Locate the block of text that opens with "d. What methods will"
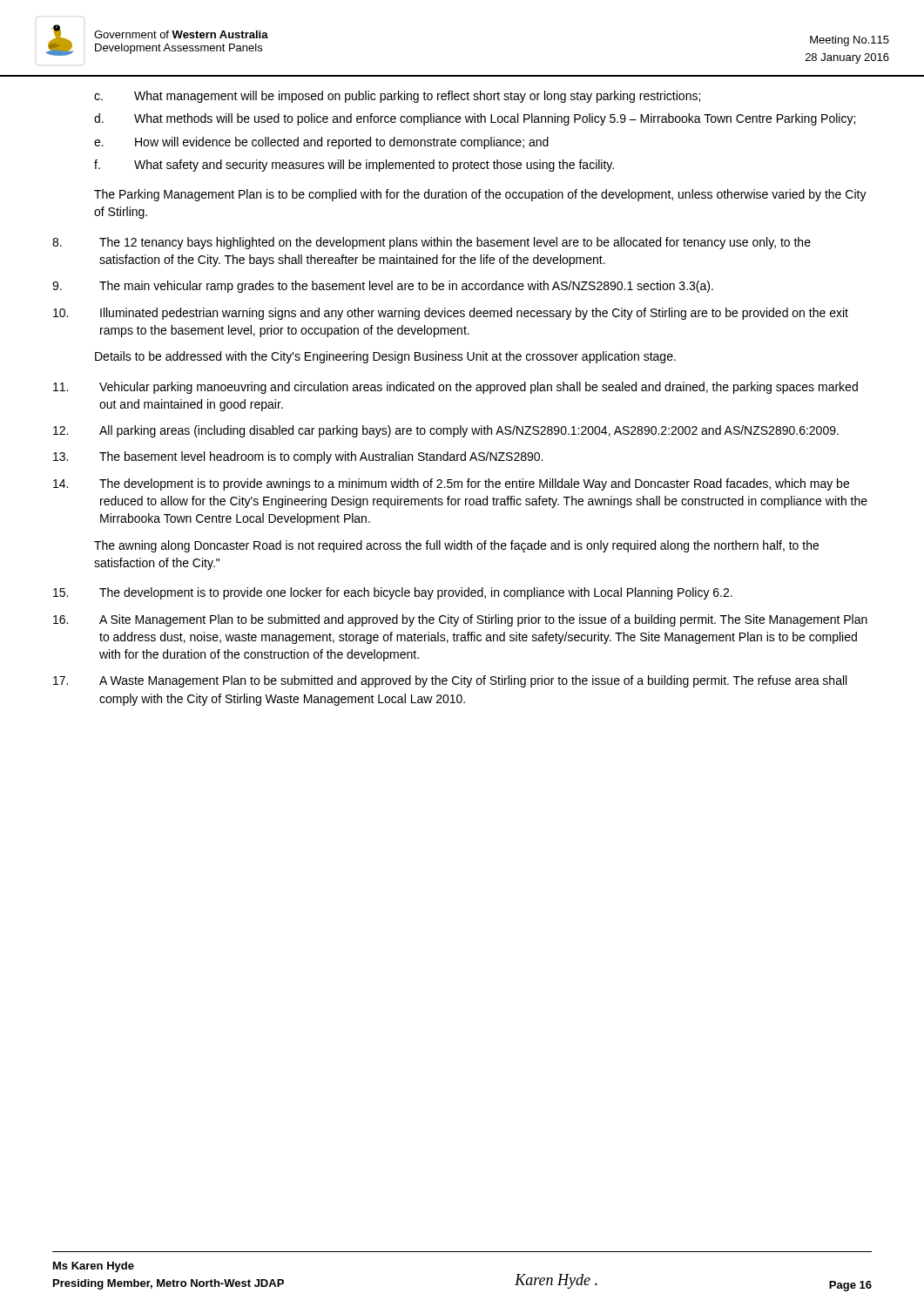This screenshot has height=1307, width=924. click(483, 119)
